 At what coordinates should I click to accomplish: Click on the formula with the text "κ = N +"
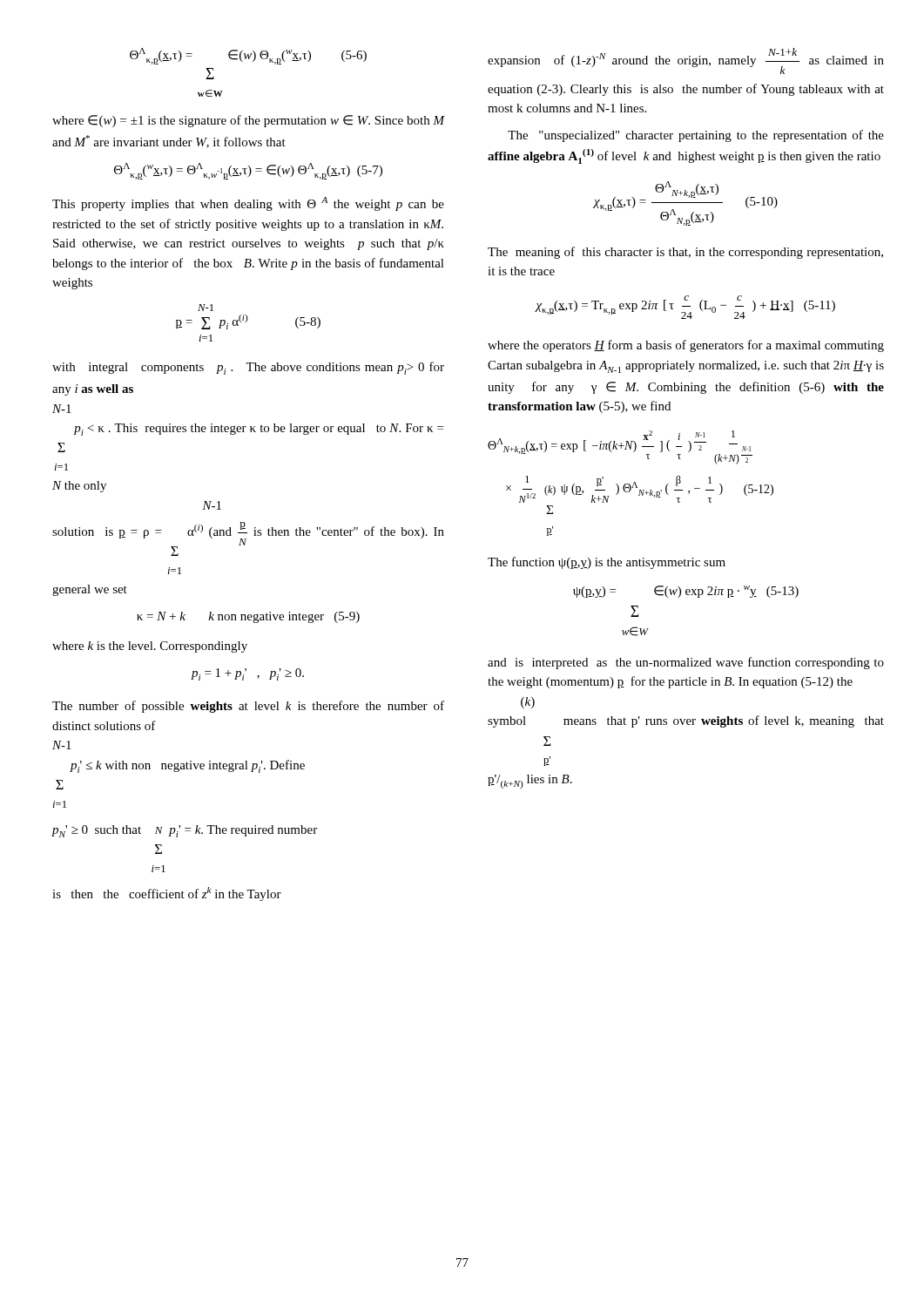coord(248,616)
